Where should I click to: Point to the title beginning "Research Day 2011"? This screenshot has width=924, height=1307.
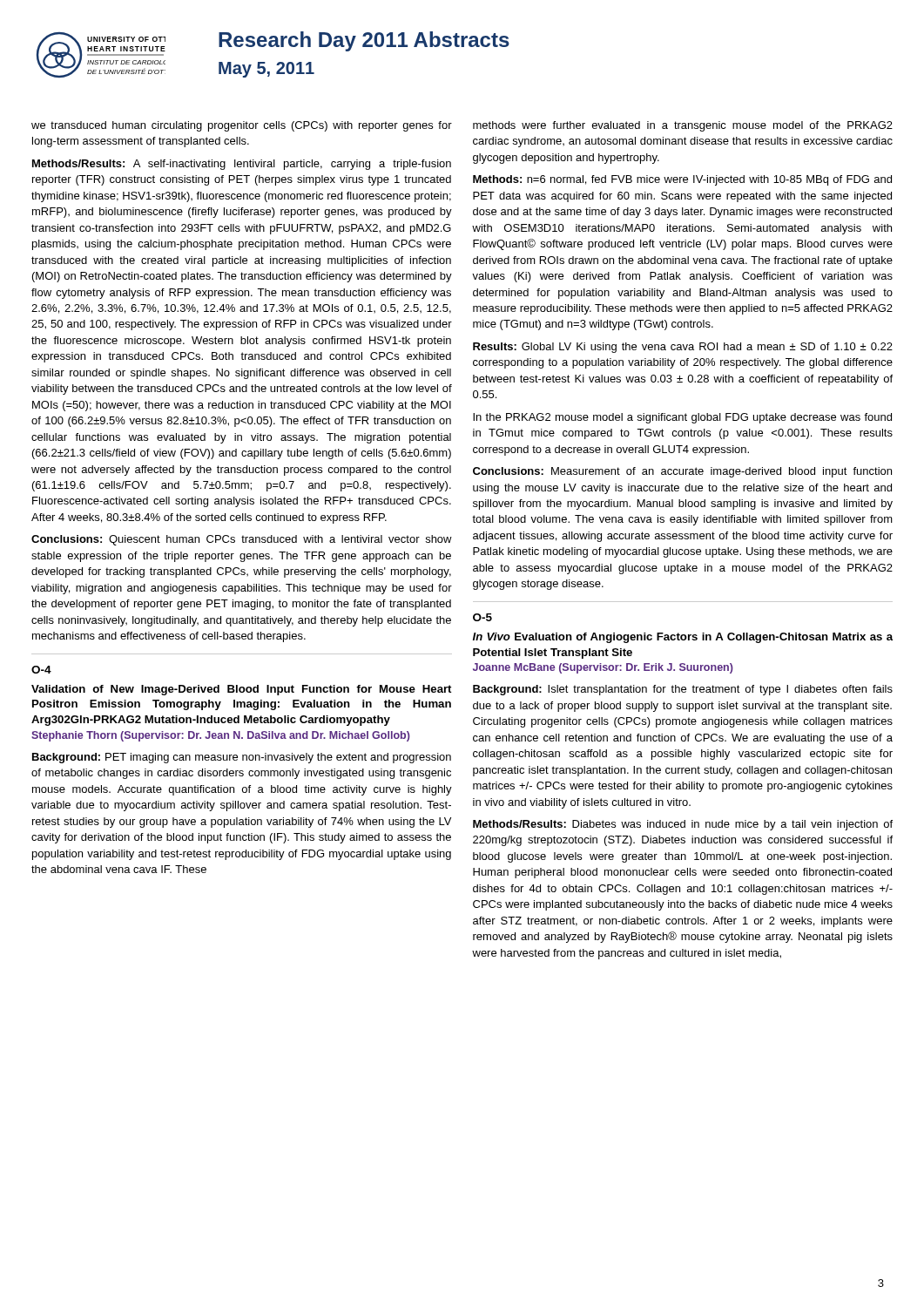pyautogui.click(x=364, y=40)
